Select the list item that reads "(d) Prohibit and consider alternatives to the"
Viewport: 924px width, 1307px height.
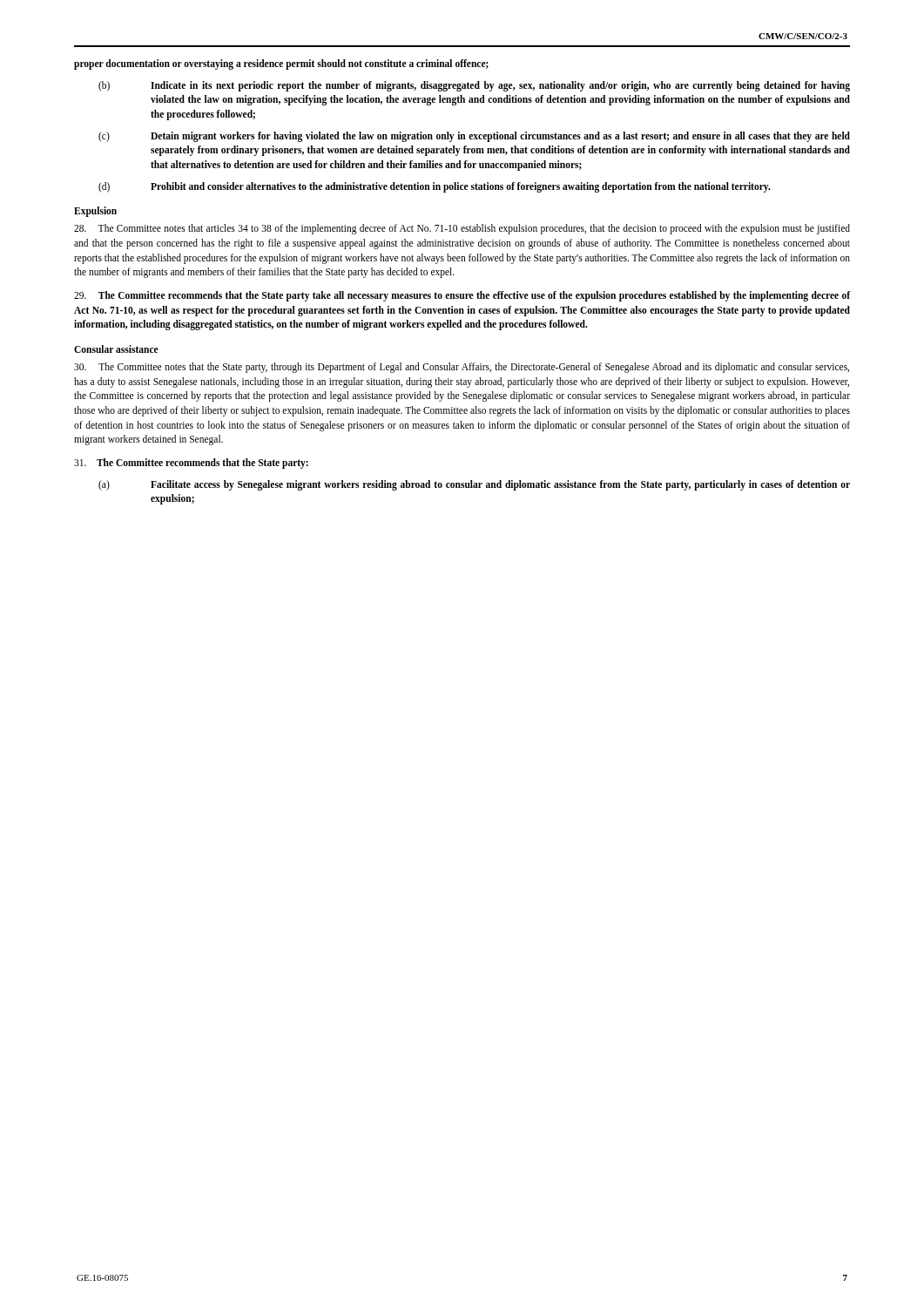tap(462, 186)
